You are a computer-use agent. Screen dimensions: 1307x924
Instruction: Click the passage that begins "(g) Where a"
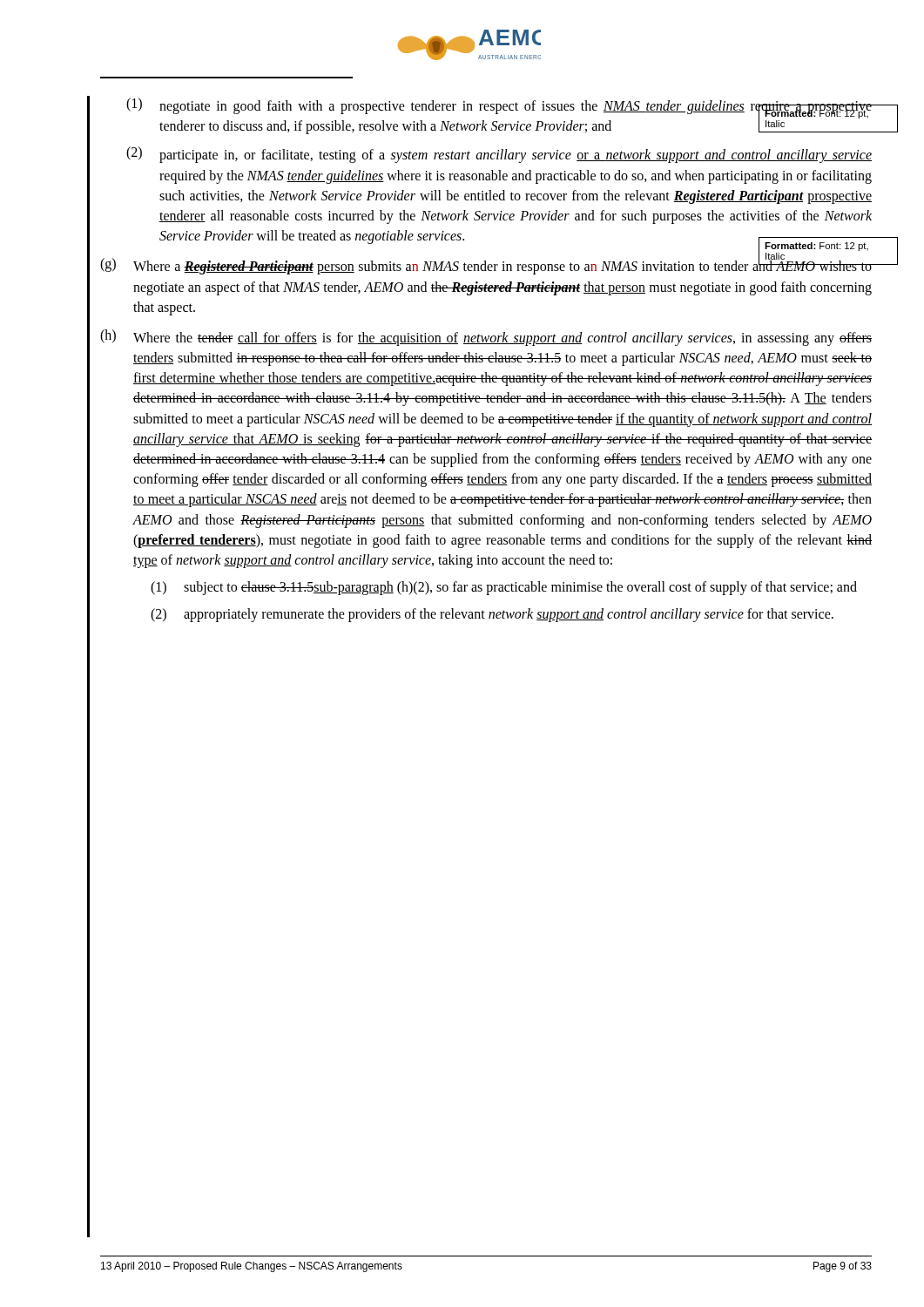click(x=486, y=287)
